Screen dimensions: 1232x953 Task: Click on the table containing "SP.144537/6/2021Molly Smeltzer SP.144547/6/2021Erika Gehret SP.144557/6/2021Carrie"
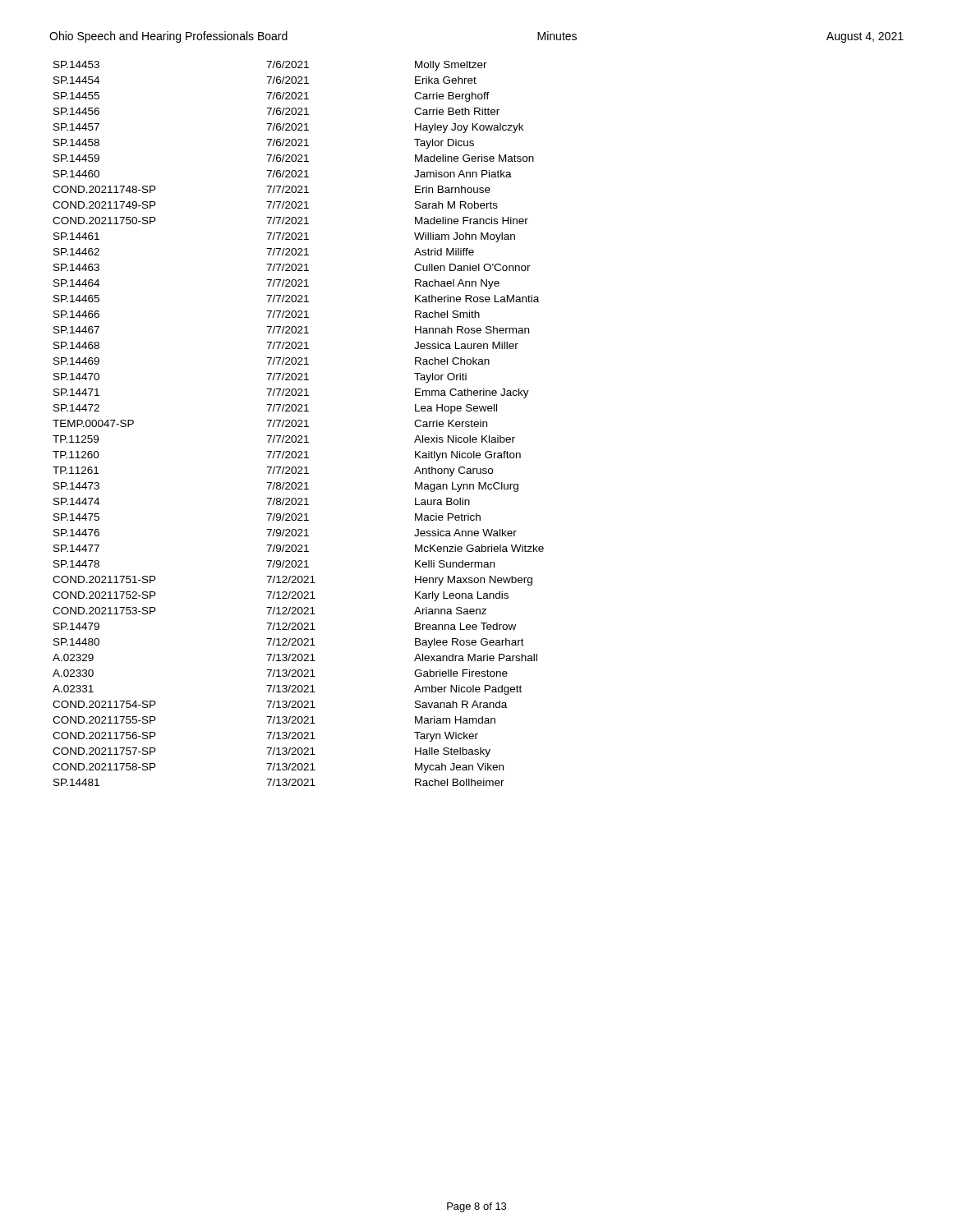point(476,423)
